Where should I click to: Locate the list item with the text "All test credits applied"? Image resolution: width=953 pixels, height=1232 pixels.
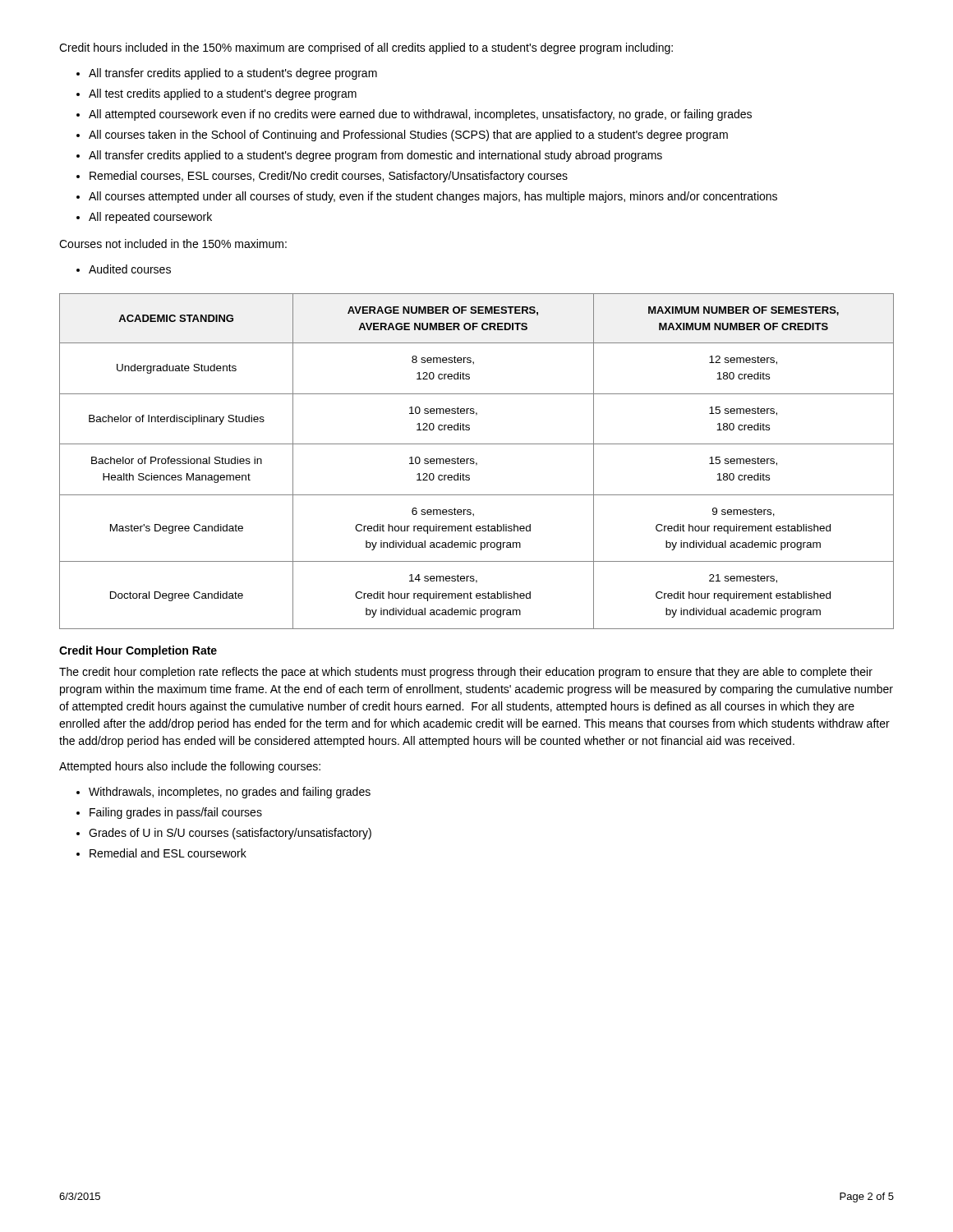click(x=223, y=94)
